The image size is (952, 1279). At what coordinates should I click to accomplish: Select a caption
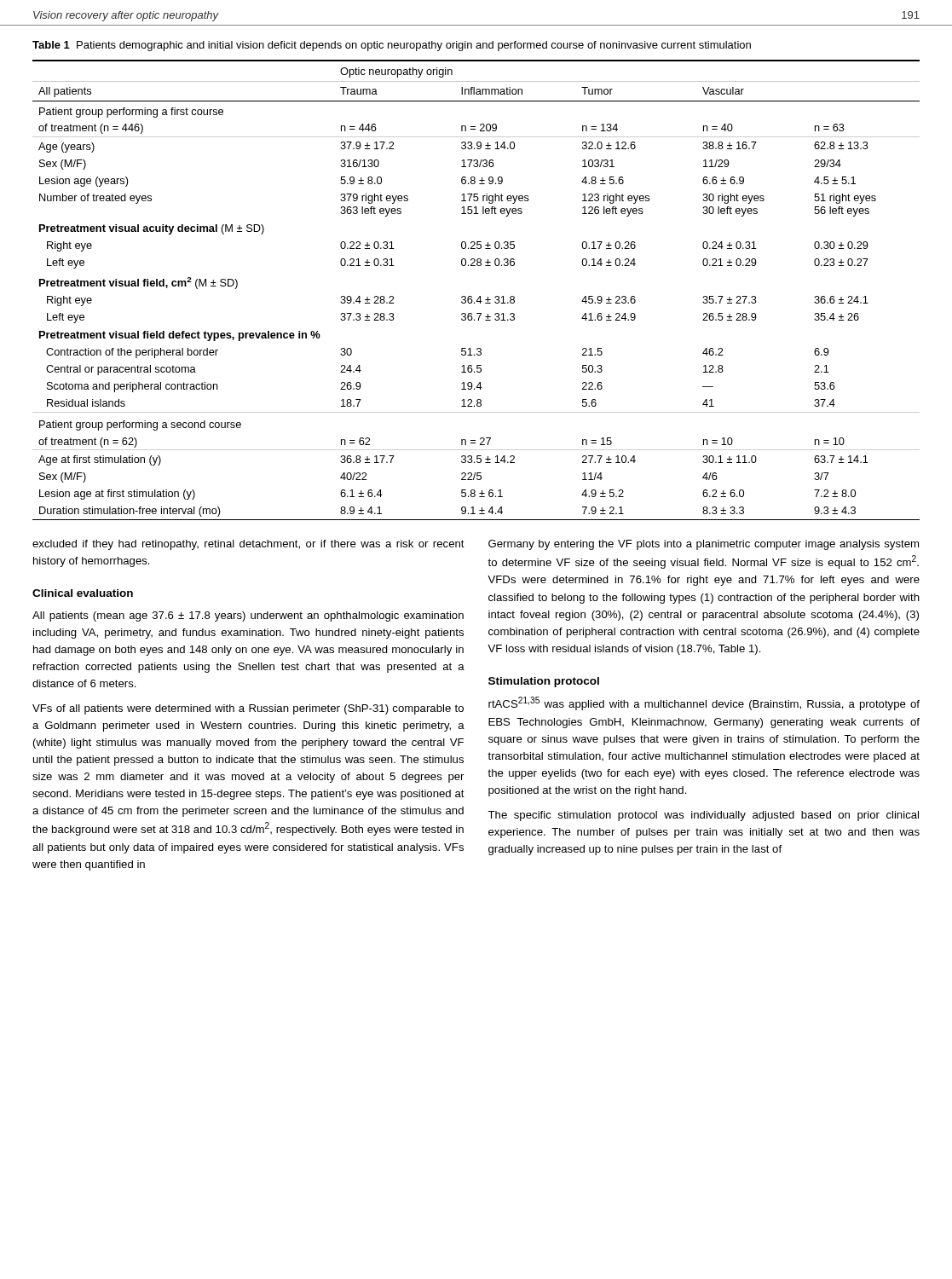point(392,45)
